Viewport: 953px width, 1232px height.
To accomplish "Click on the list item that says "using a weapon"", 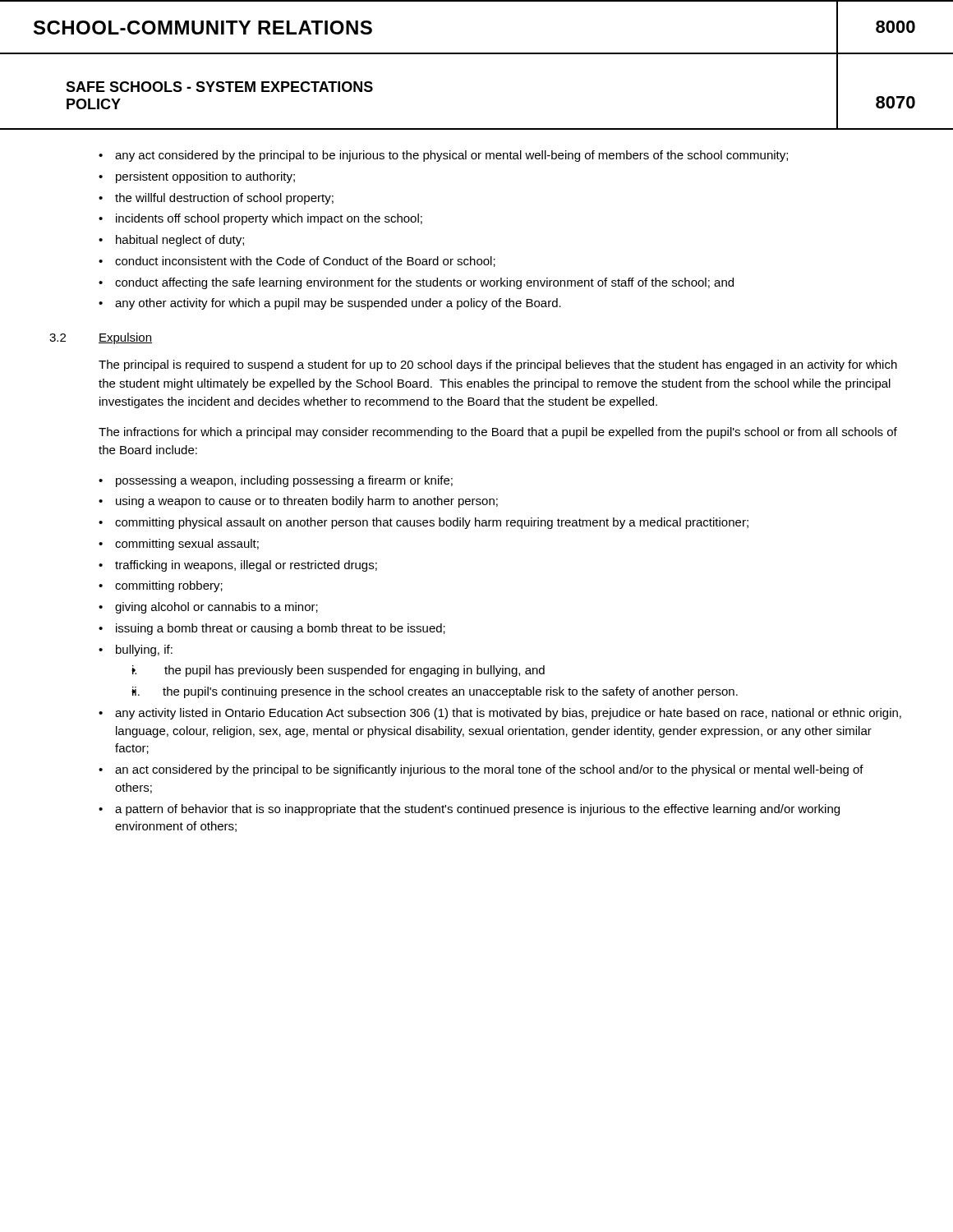I will coord(307,501).
